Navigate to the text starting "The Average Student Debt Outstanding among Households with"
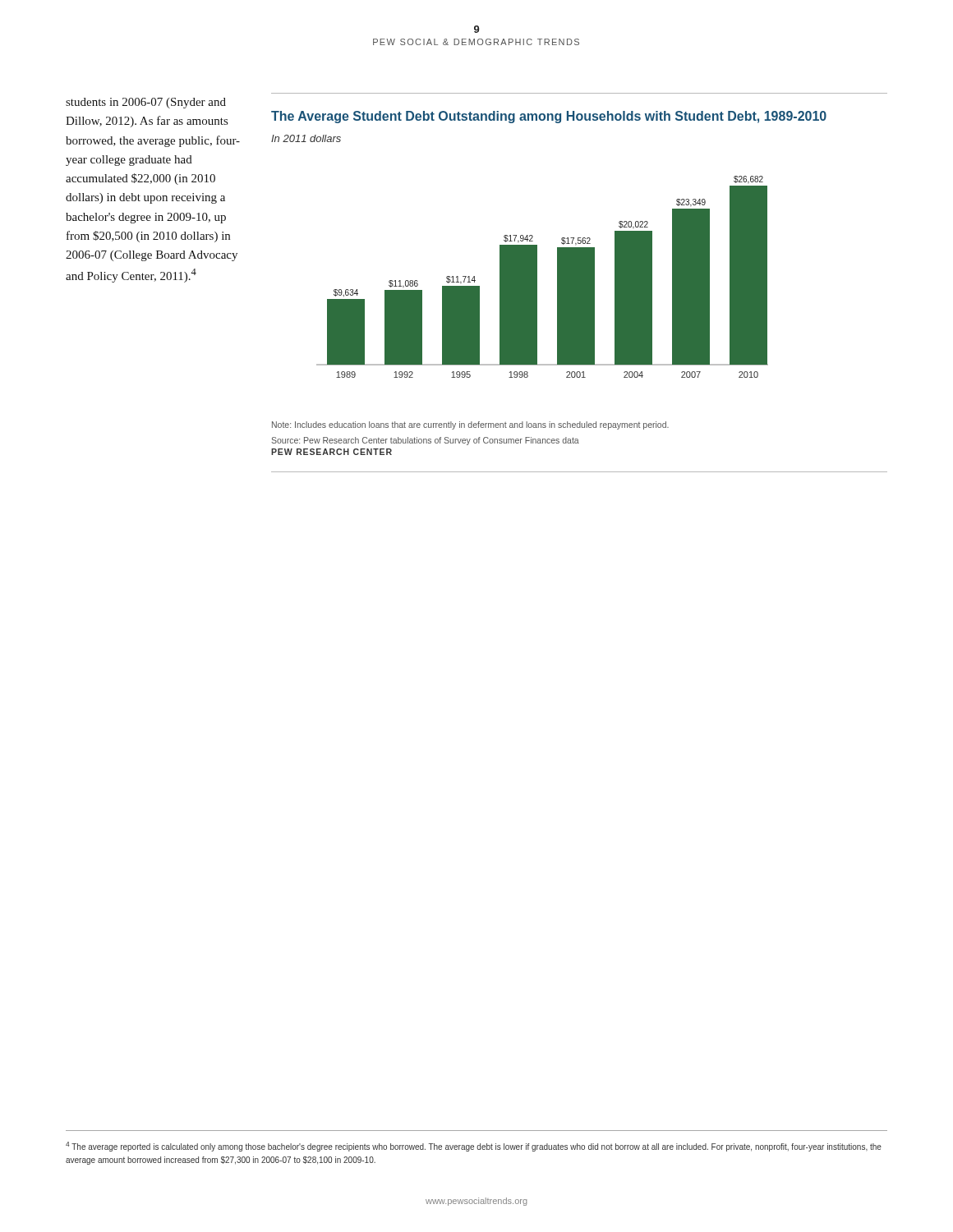 pos(549,116)
